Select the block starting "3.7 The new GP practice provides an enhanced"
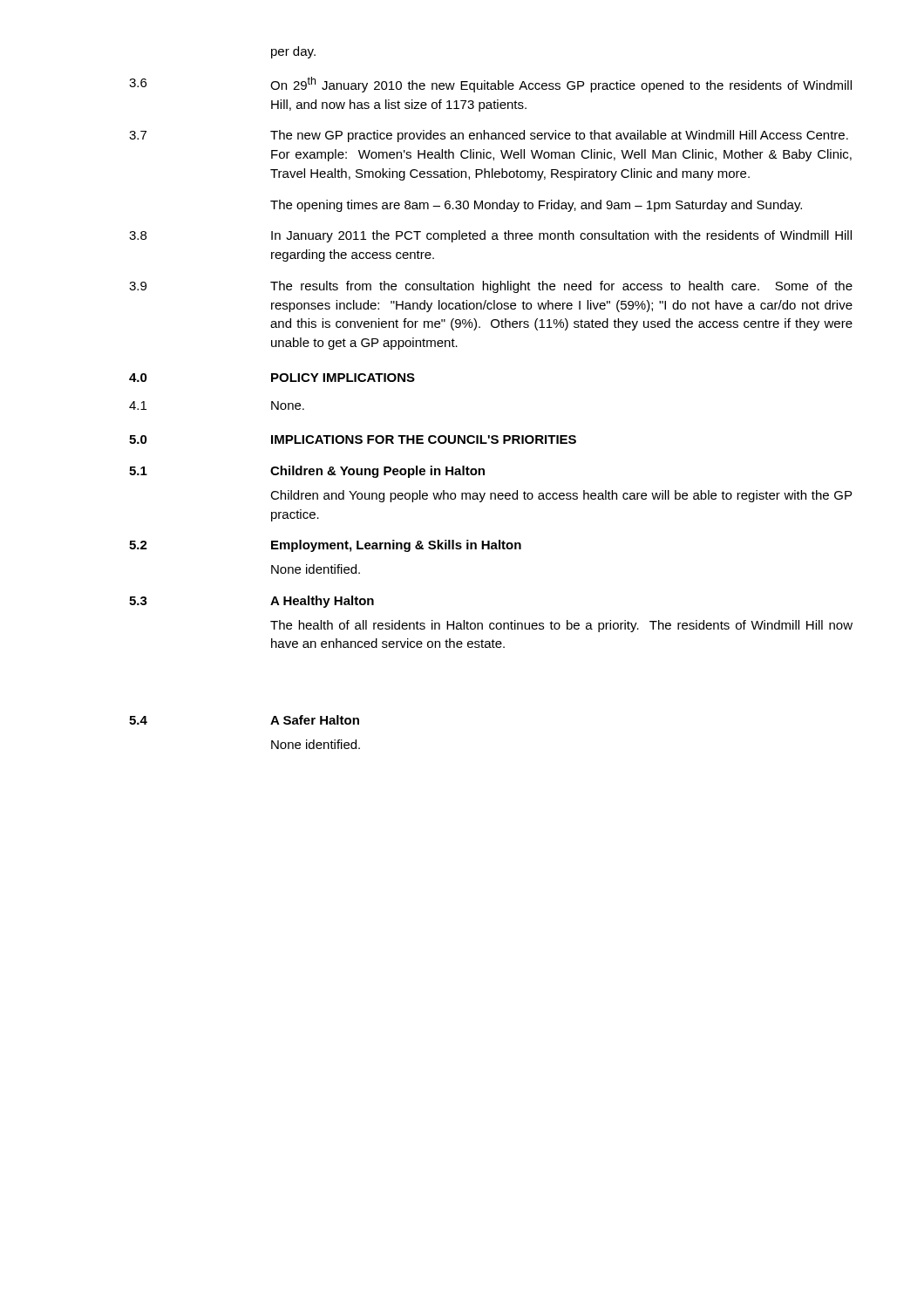924x1308 pixels. [x=491, y=154]
